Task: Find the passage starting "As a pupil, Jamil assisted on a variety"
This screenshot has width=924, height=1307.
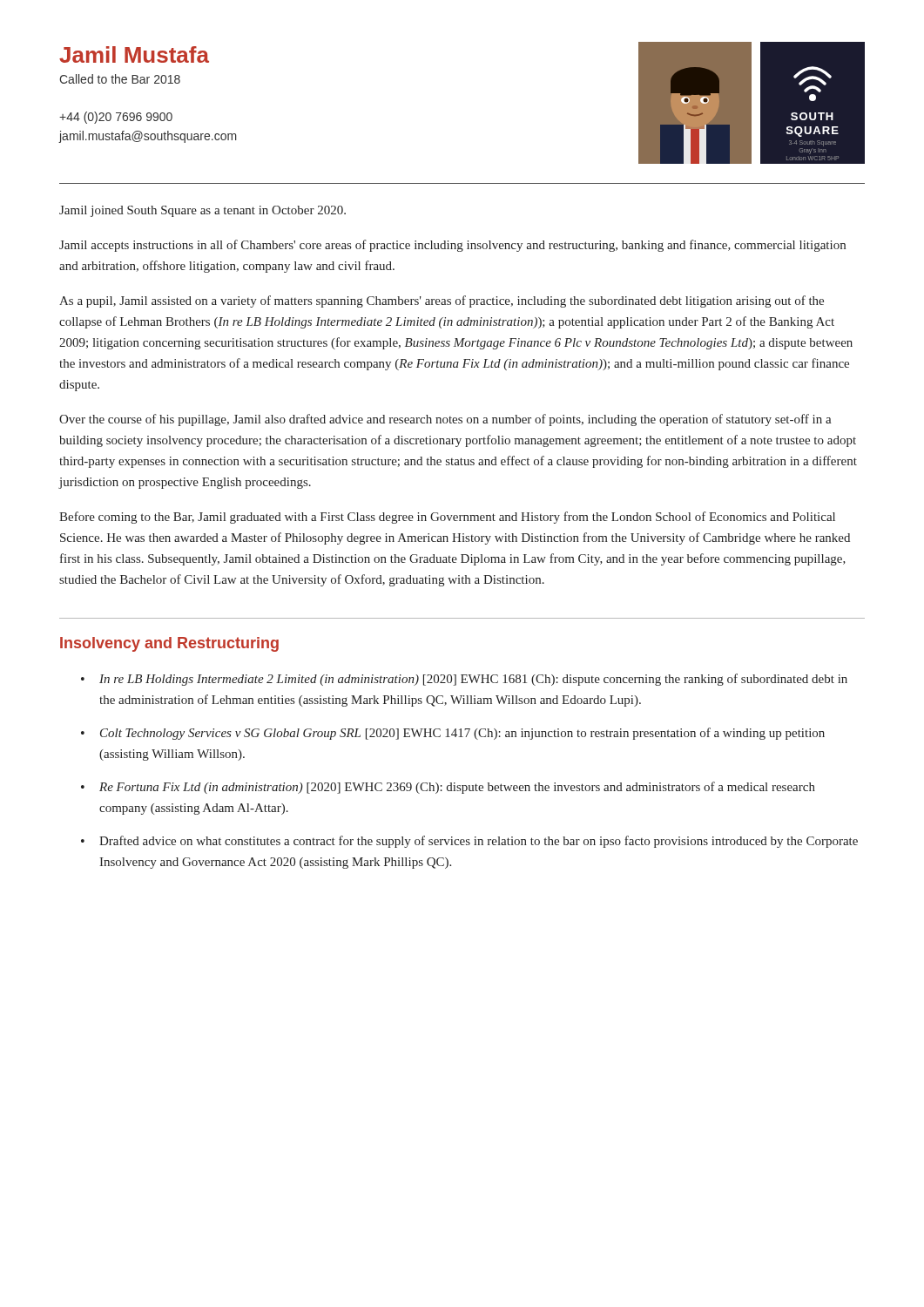Action: pos(462,342)
